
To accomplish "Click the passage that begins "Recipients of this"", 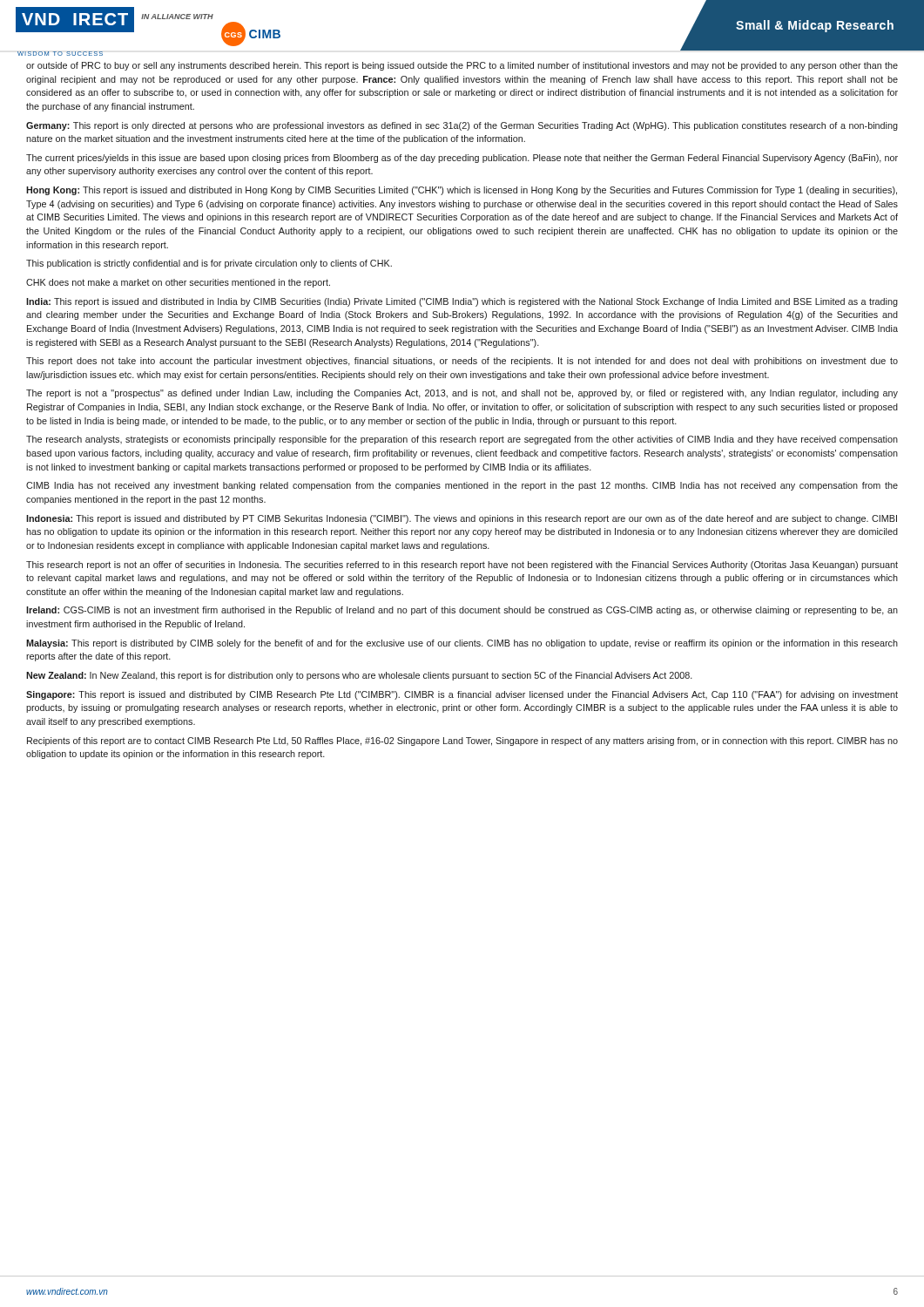I will pyautogui.click(x=462, y=748).
